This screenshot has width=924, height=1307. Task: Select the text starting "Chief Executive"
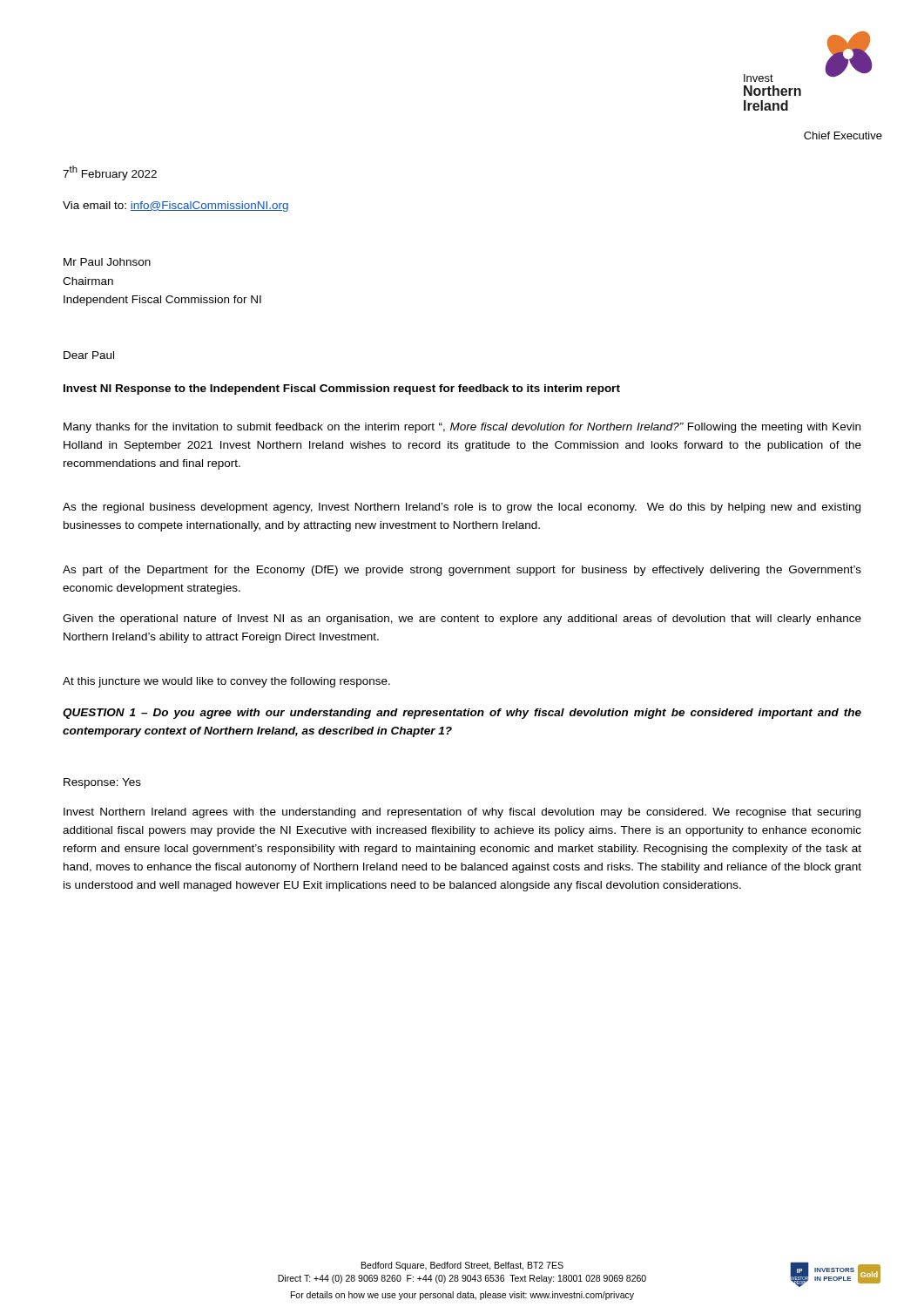coord(843,136)
